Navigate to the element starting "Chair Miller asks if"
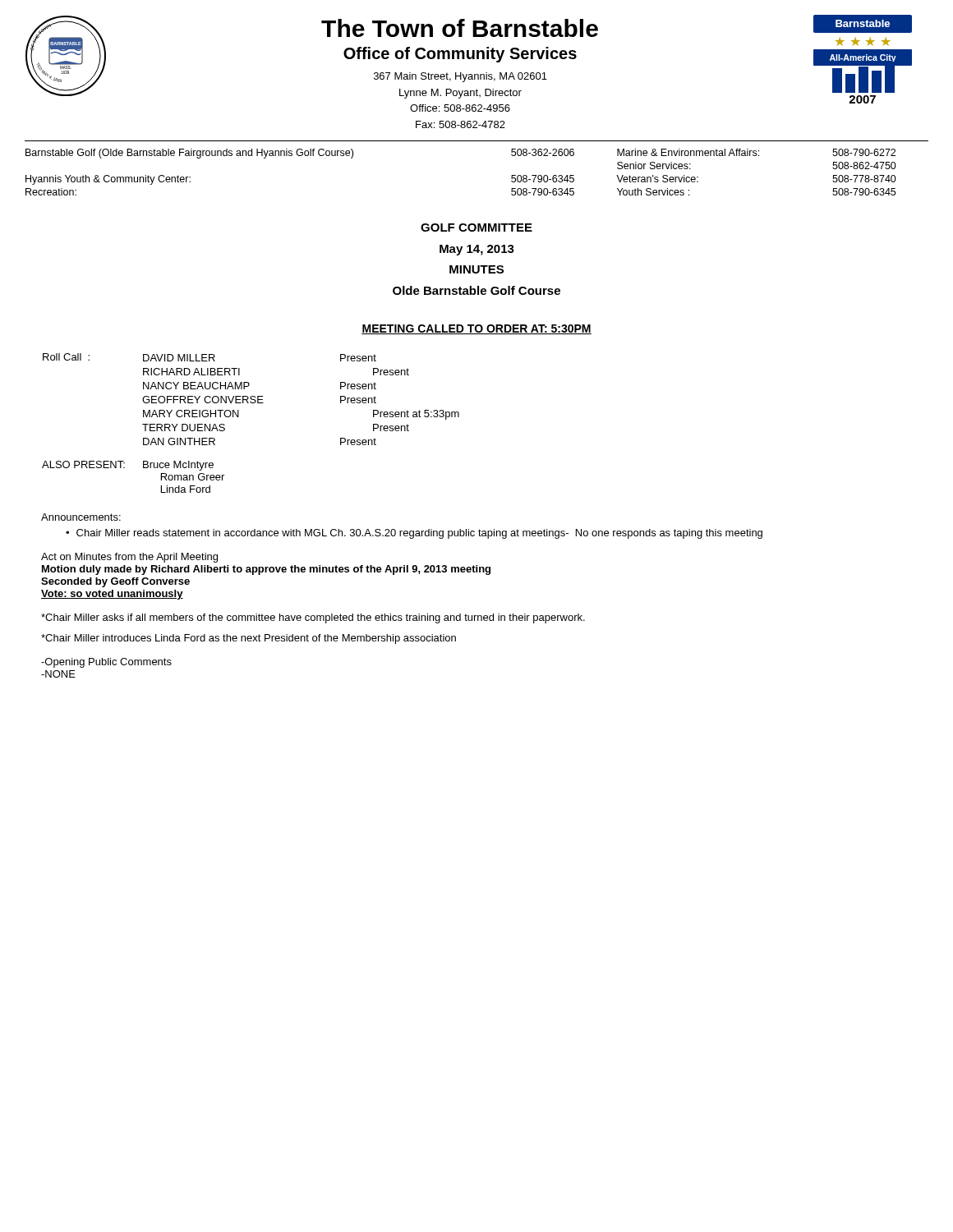This screenshot has width=953, height=1232. coord(313,617)
